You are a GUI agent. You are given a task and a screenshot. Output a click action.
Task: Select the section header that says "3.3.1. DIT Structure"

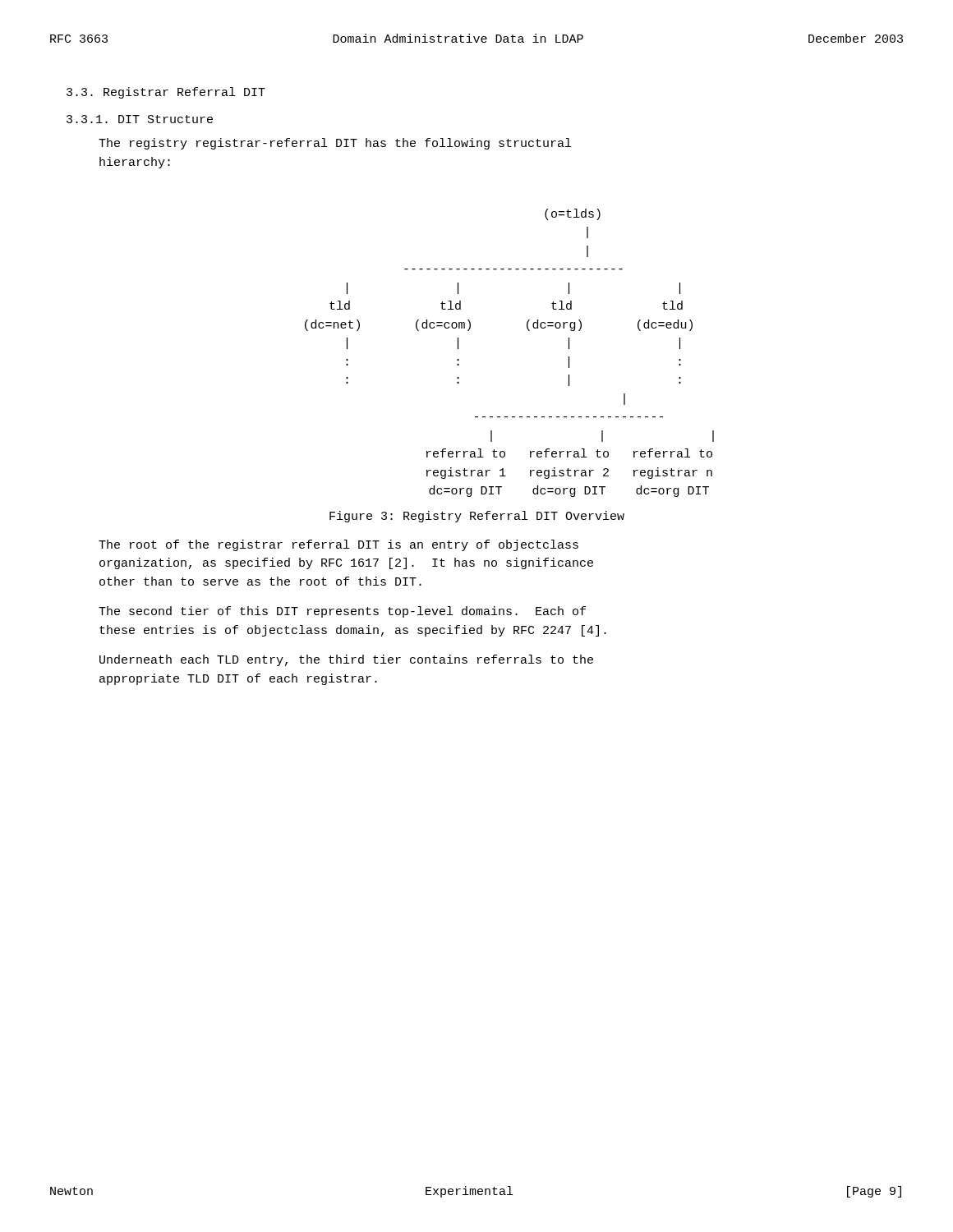140,120
